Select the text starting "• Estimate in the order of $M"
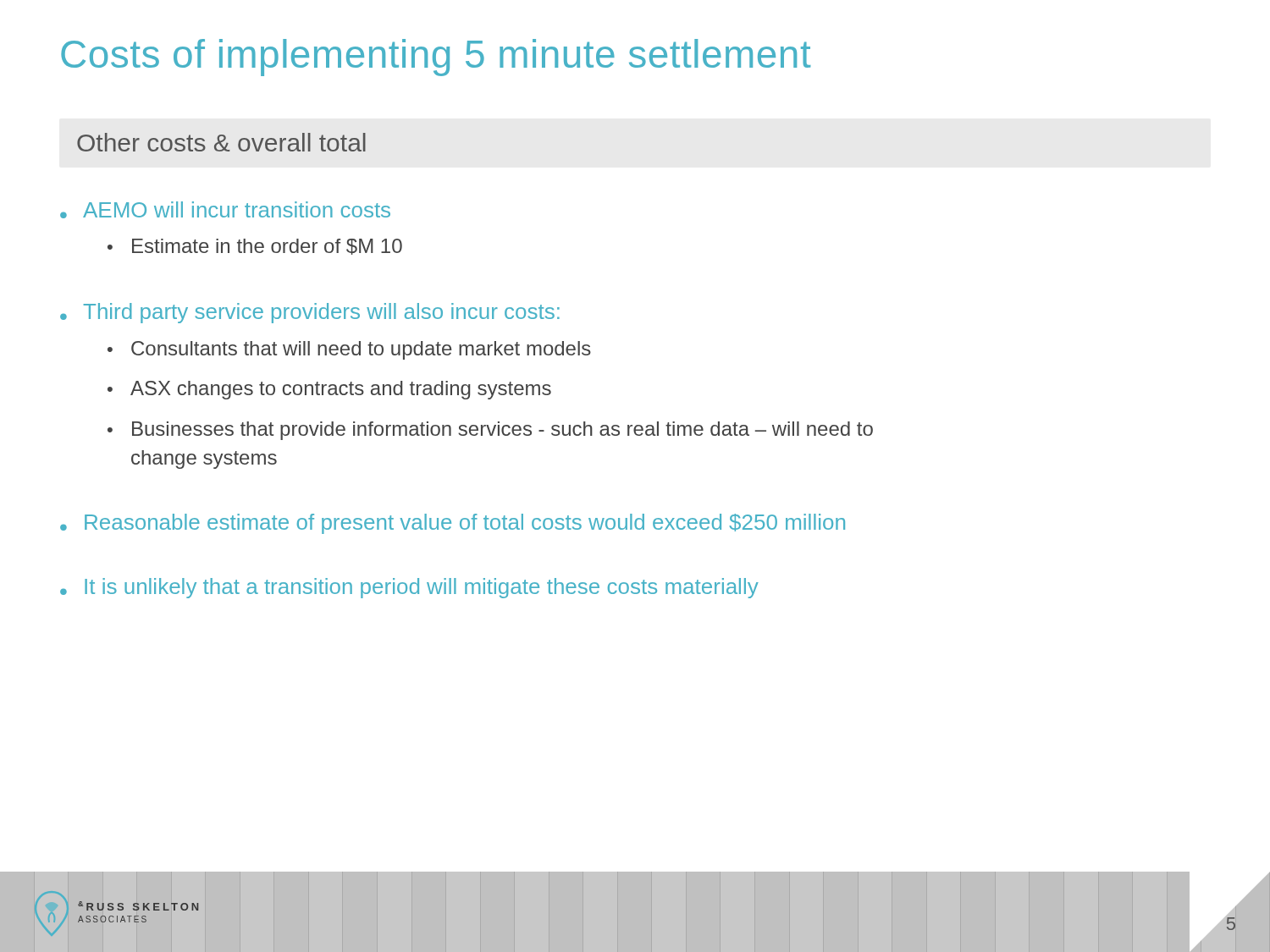This screenshot has width=1270, height=952. click(255, 246)
